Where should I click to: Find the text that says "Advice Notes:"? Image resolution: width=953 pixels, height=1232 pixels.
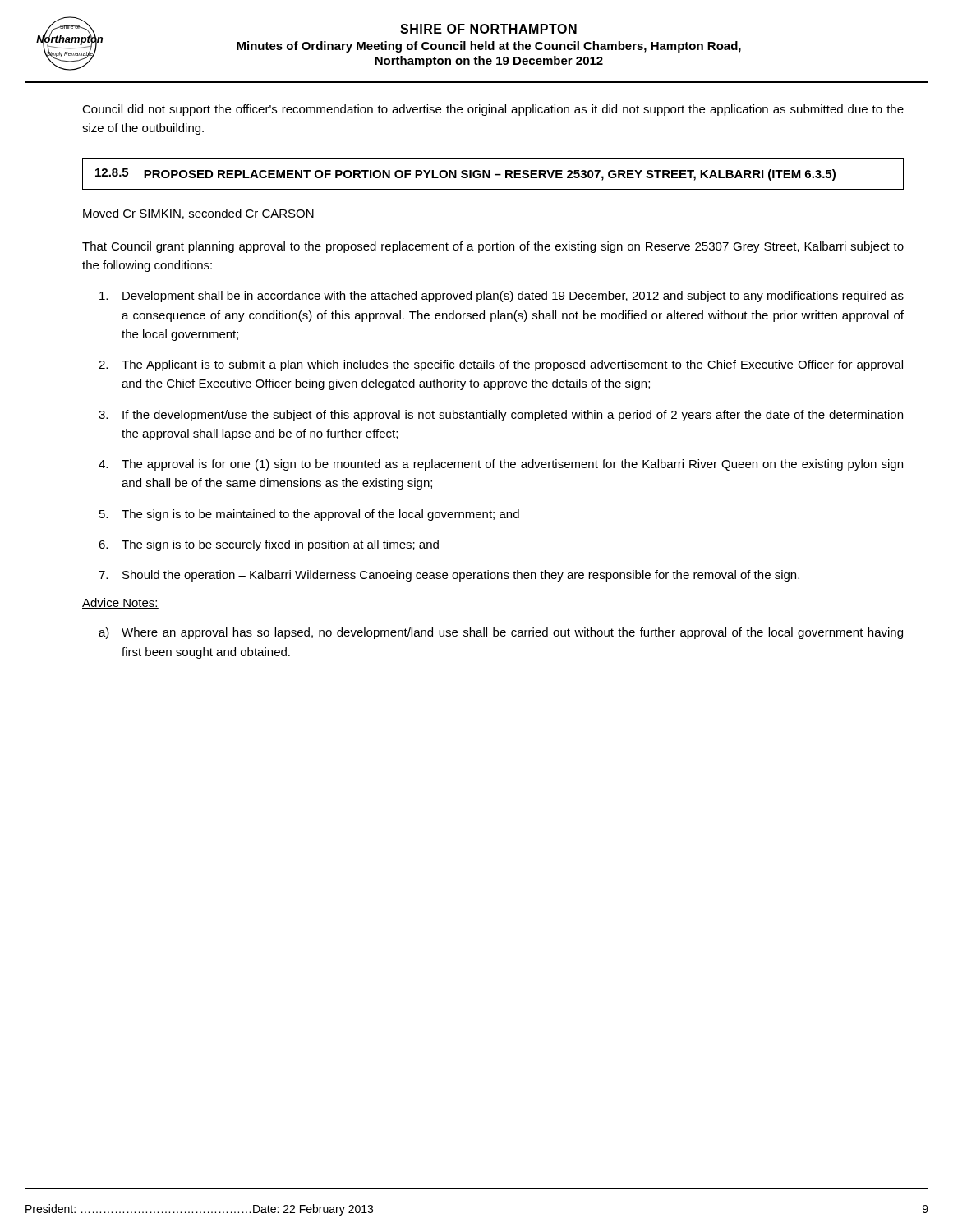[x=120, y=603]
